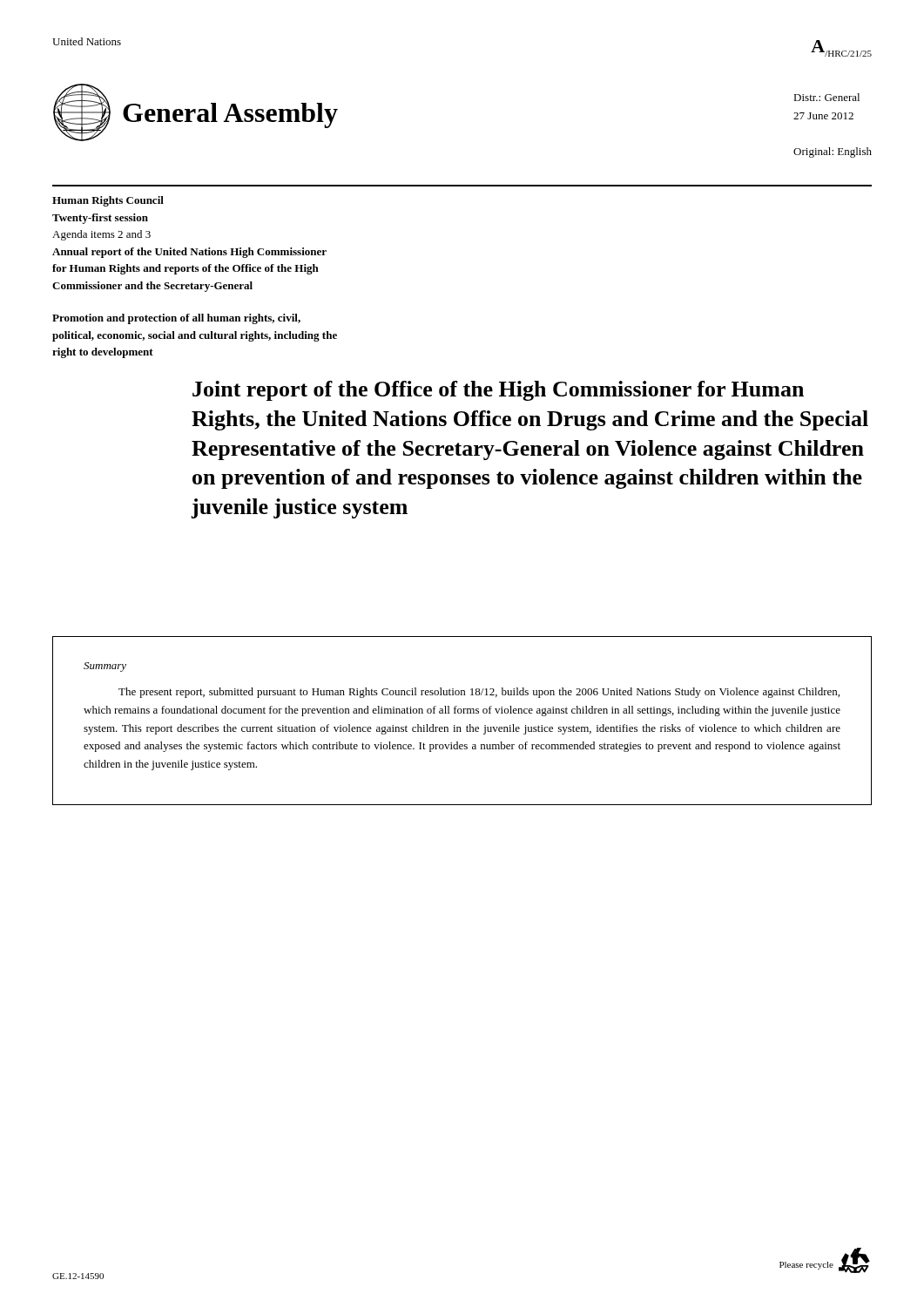This screenshot has height=1307, width=924.
Task: Find the element starting "Joint report of"
Action: pyautogui.click(x=530, y=448)
